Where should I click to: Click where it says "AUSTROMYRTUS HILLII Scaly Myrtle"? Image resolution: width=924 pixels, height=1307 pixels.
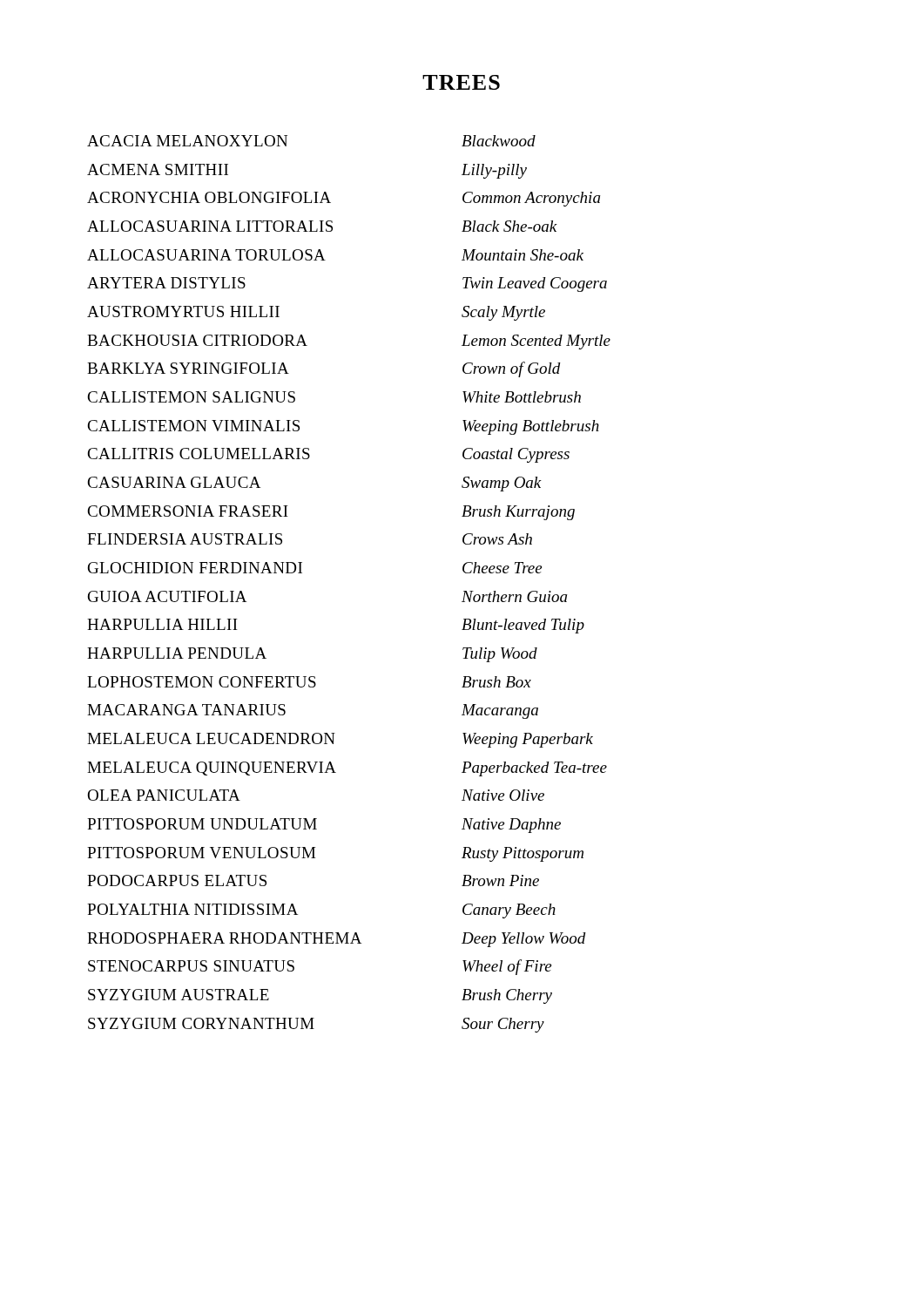[x=462, y=312]
